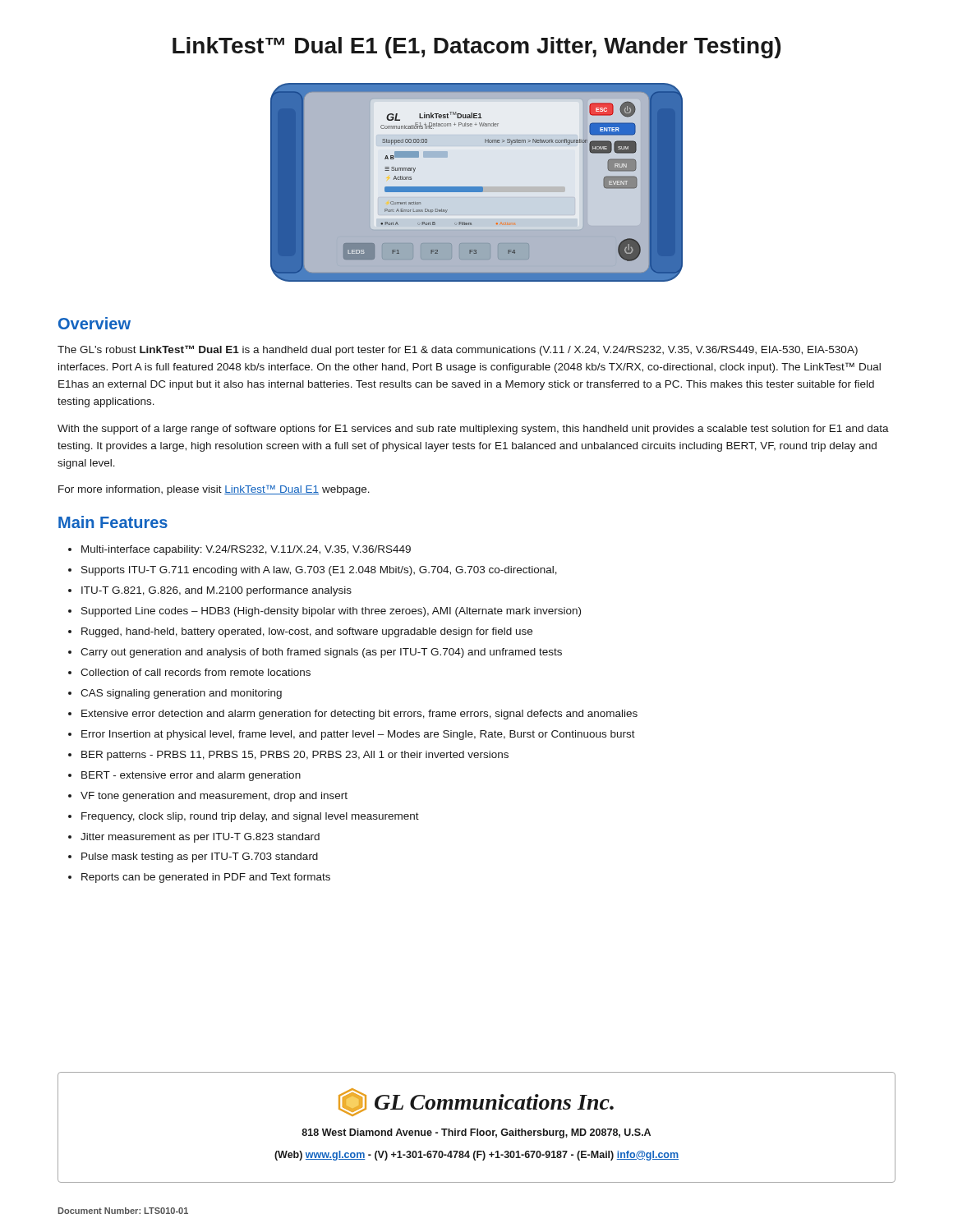Click on the element starting "BERT - extensive error and"
953x1232 pixels.
coord(191,776)
